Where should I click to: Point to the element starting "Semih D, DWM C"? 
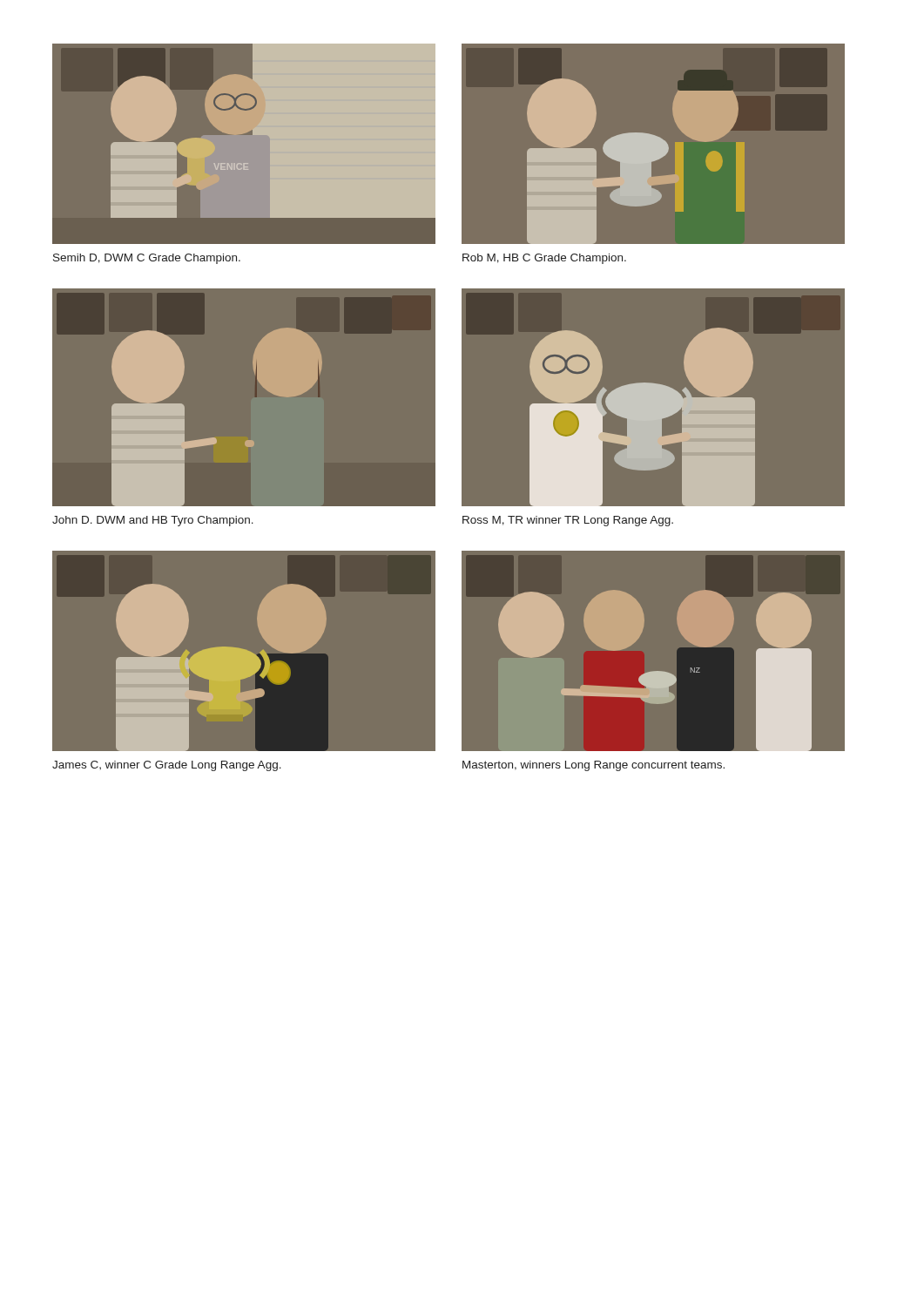click(x=147, y=257)
